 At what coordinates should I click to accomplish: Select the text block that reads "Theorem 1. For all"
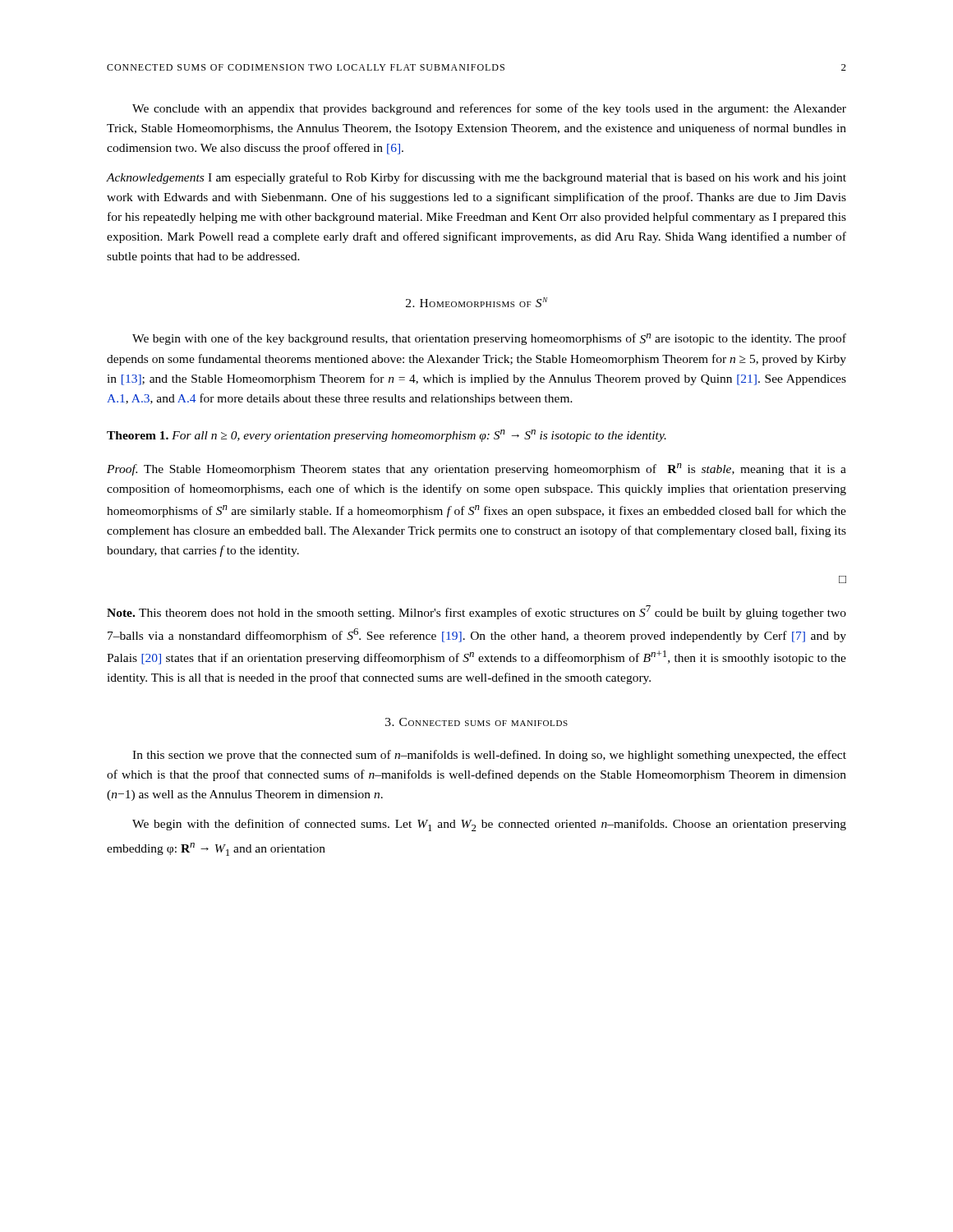[476, 434]
